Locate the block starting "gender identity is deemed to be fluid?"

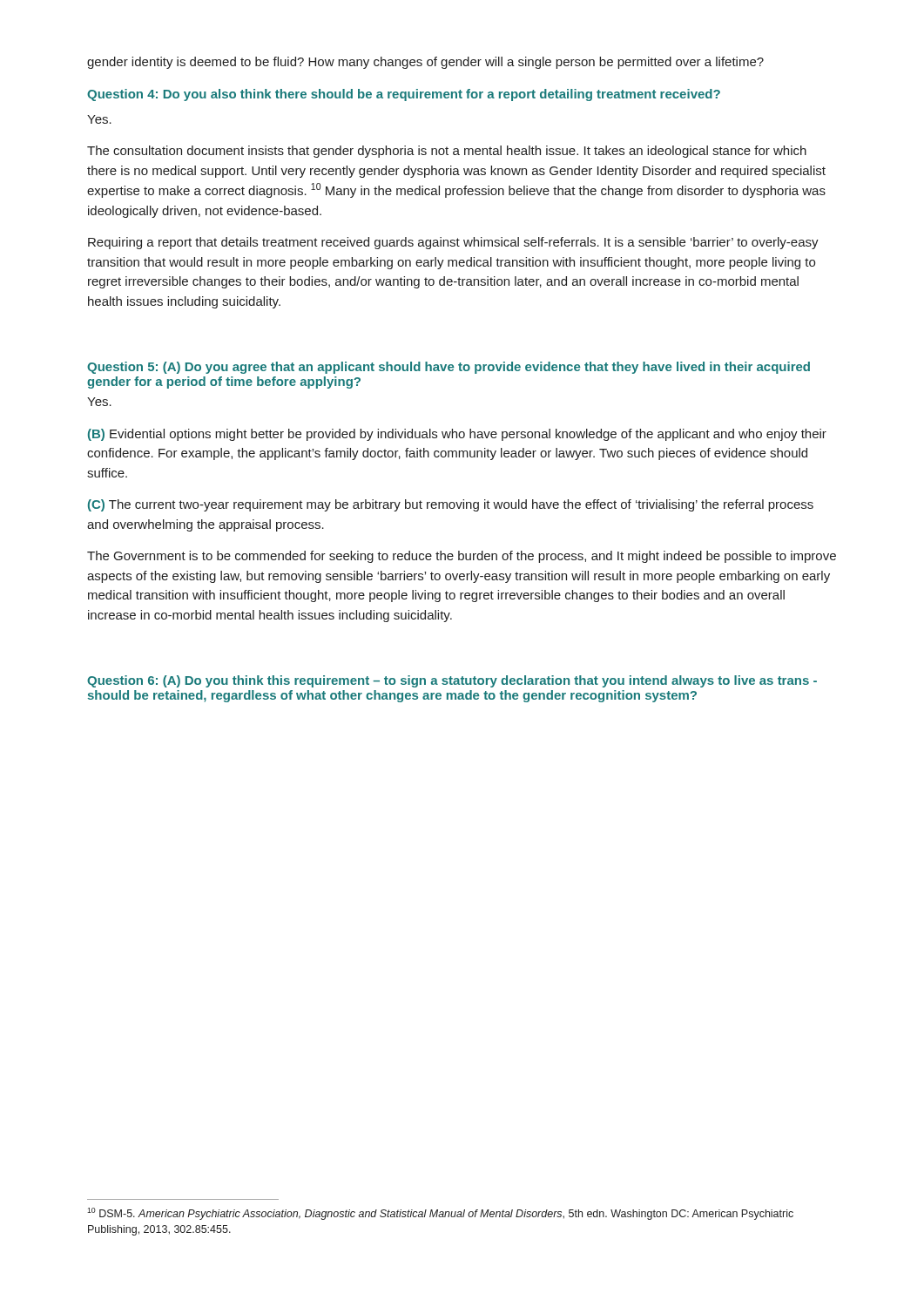coord(462,62)
